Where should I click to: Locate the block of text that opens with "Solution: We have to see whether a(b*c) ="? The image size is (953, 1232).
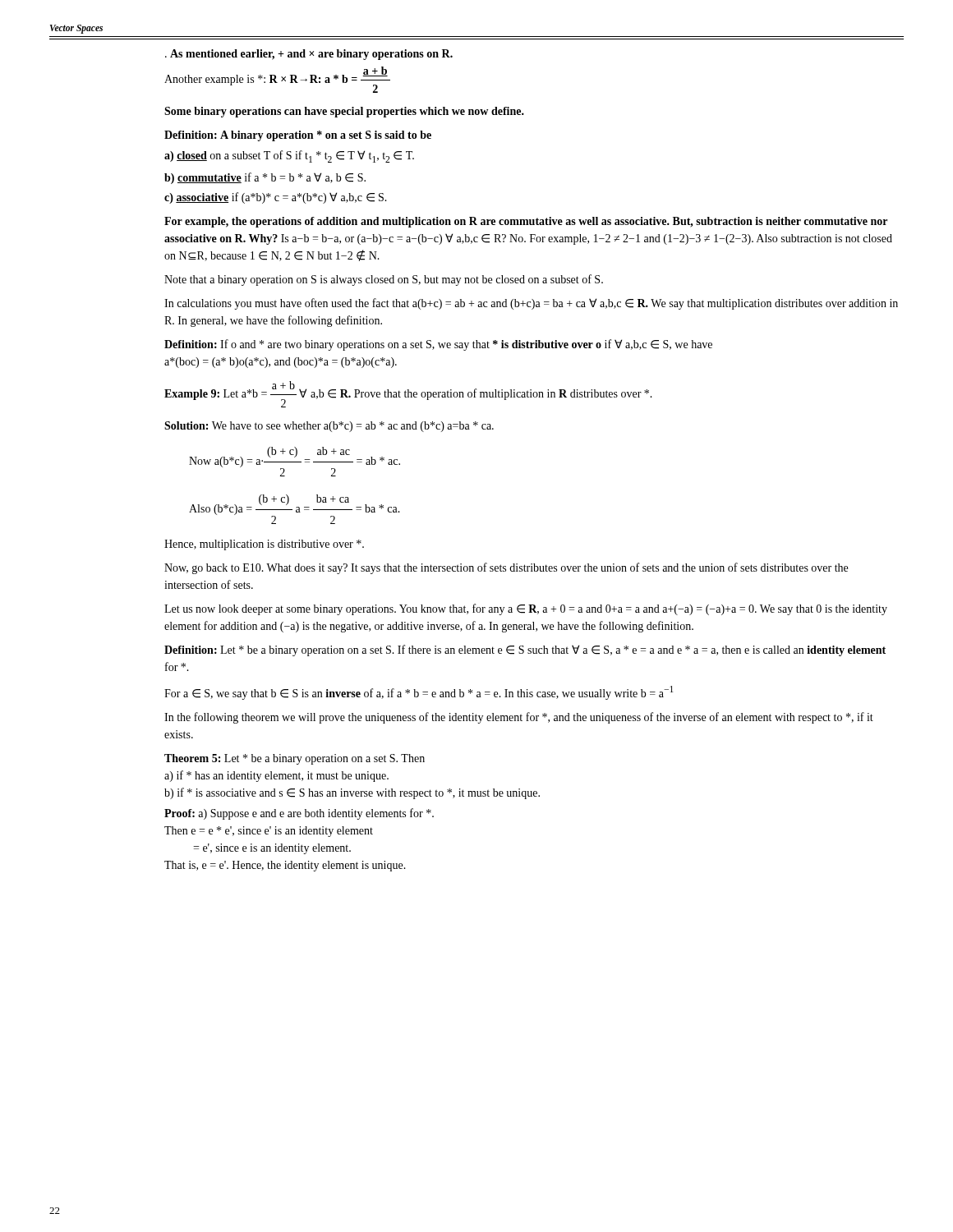point(329,426)
